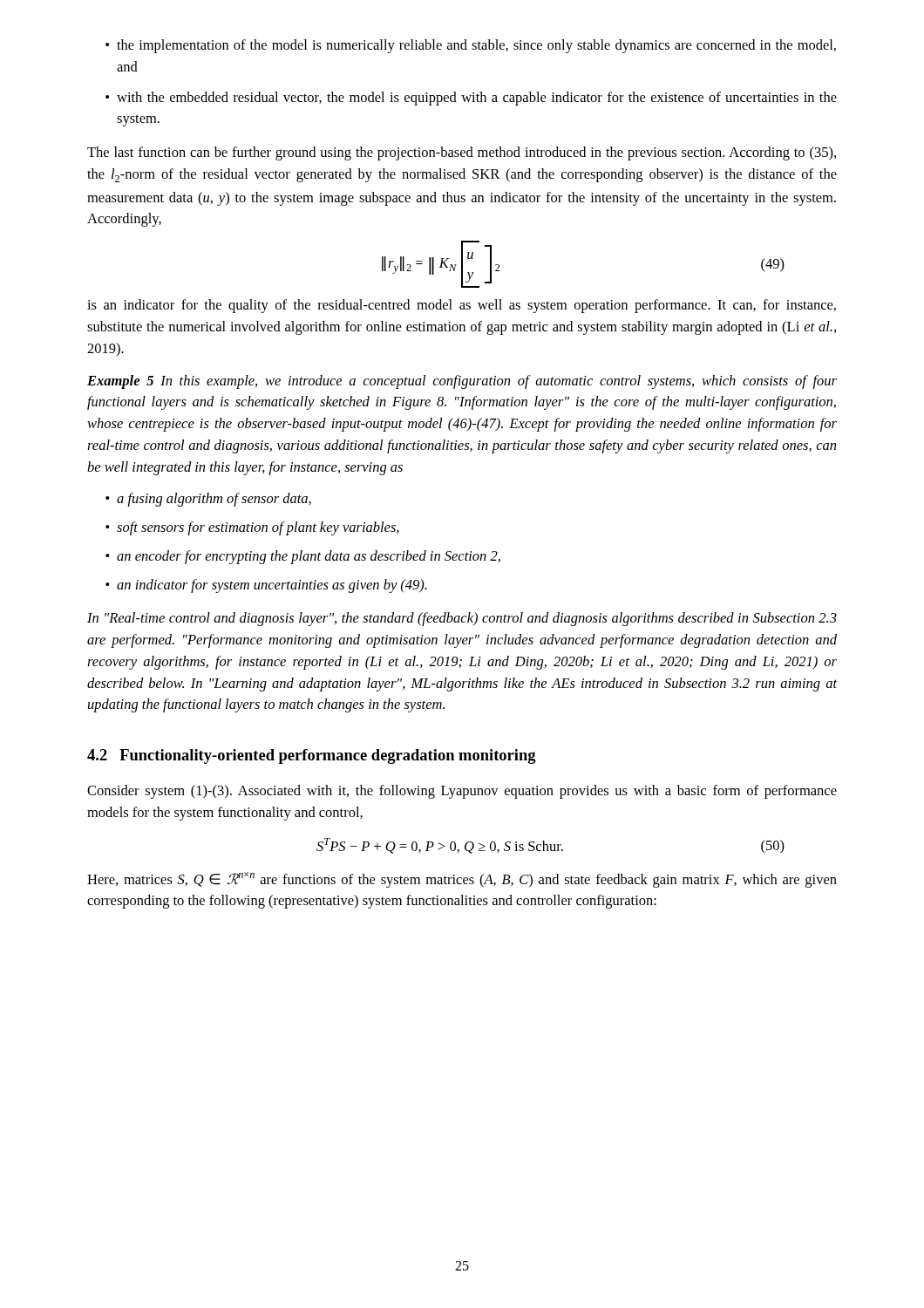Where is the passage that starts "In "Real-time control and diagnosis layer","?
This screenshot has height=1308, width=924.
click(462, 661)
